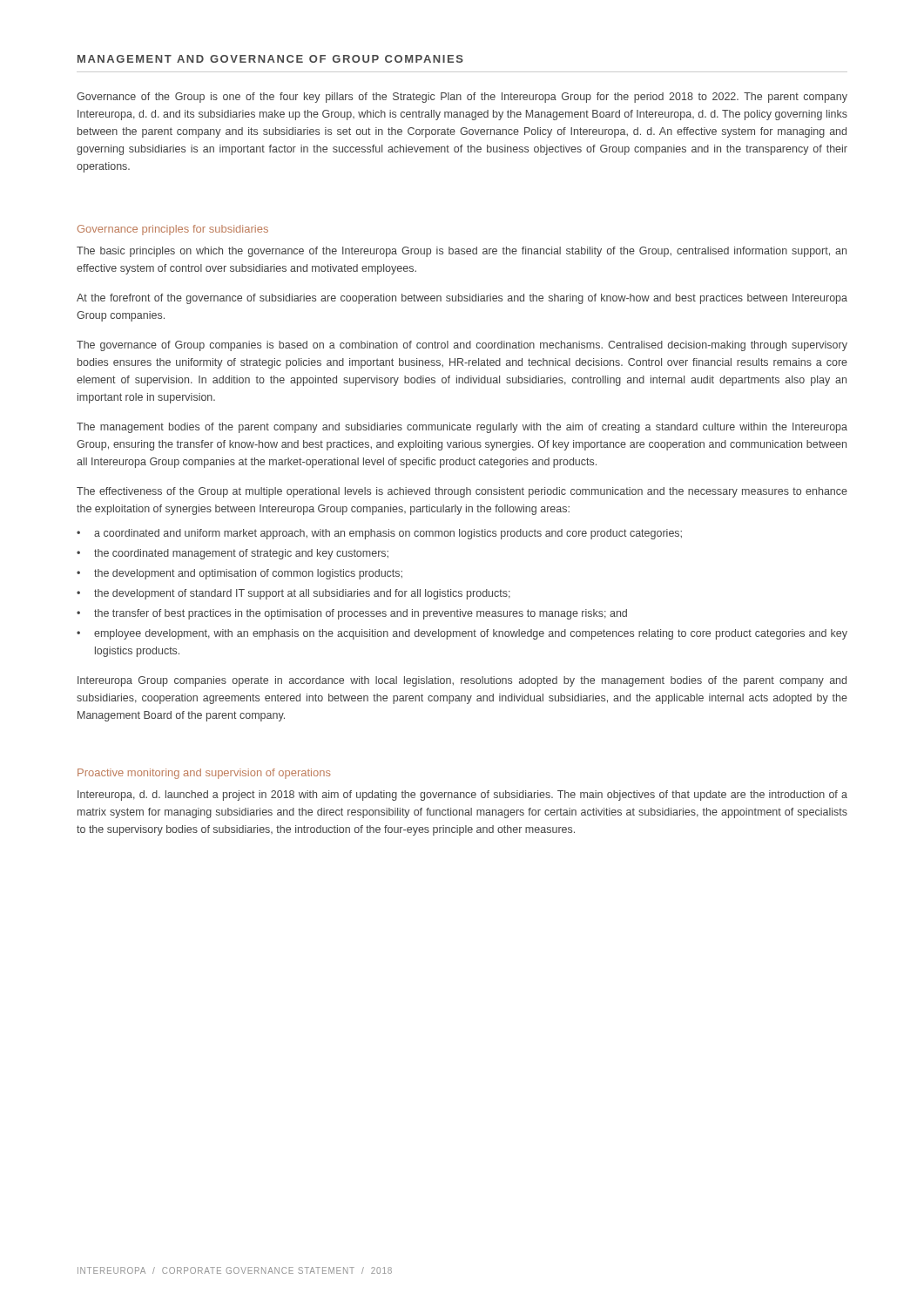Point to the text block starting "MANAGEMENT AND GOVERNANCE OF GROUP"
924x1307 pixels.
[271, 59]
